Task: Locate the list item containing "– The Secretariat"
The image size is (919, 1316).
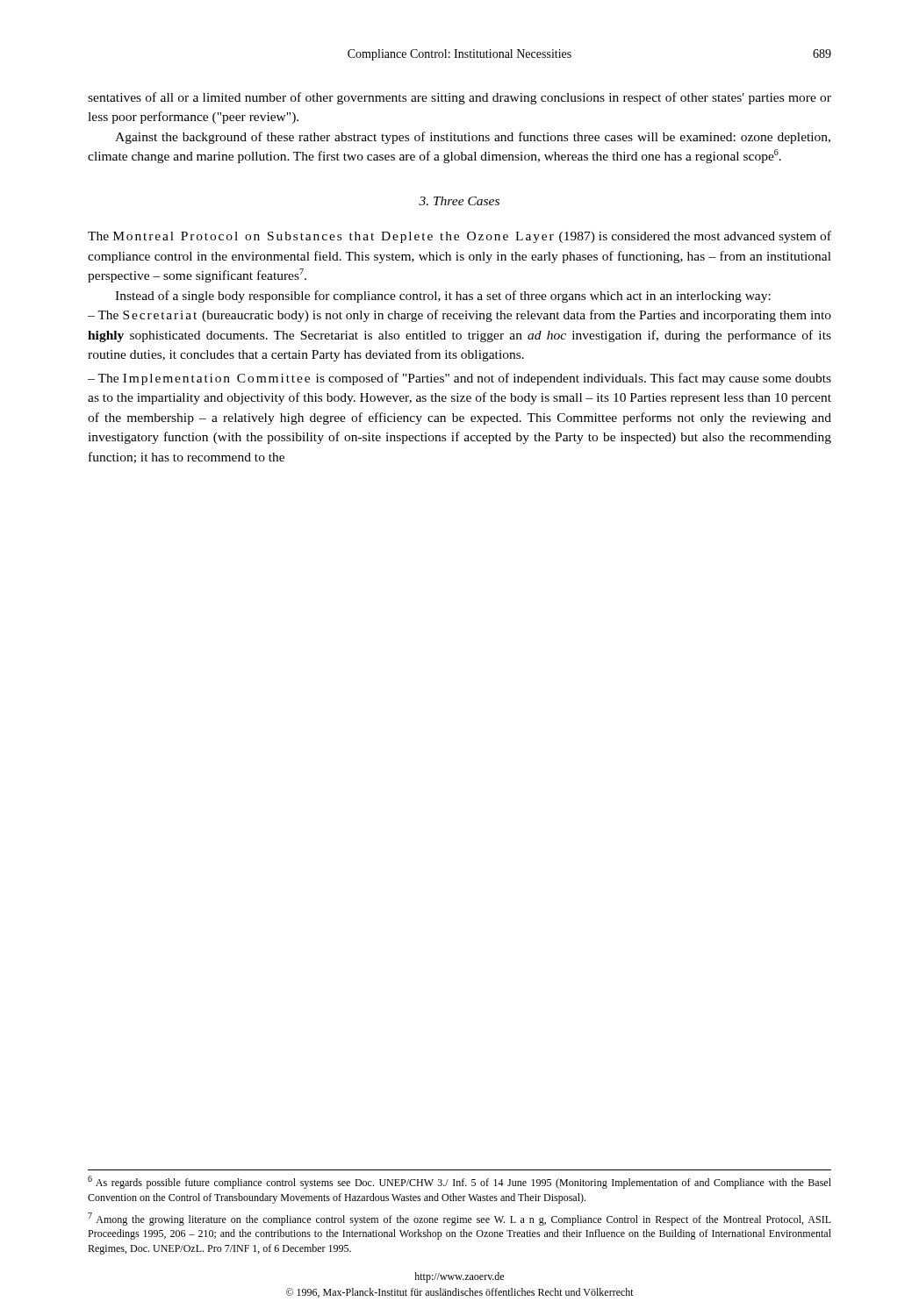Action: 460,335
